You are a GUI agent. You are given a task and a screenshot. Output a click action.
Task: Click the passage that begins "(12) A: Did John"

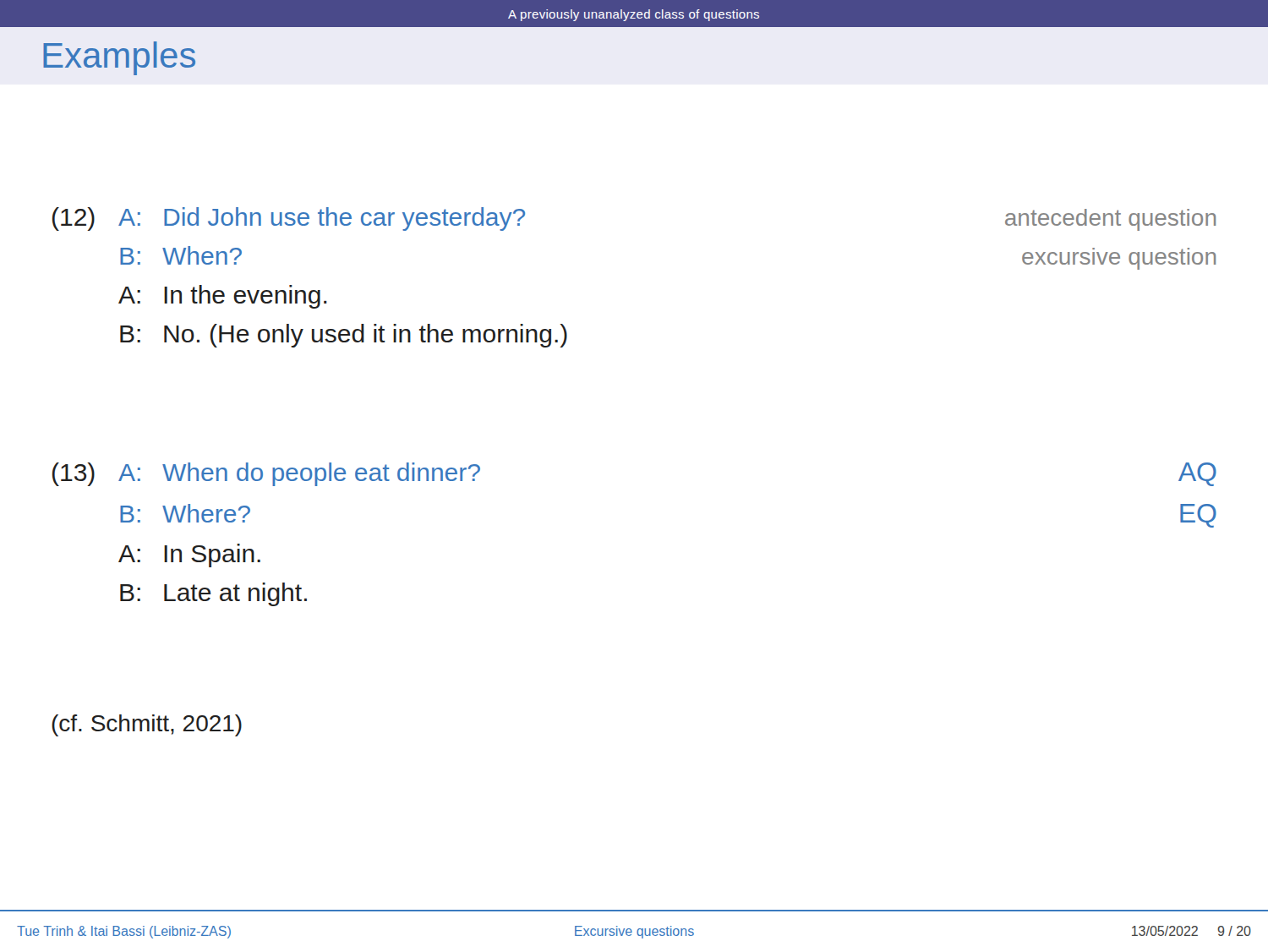(x=290, y=219)
